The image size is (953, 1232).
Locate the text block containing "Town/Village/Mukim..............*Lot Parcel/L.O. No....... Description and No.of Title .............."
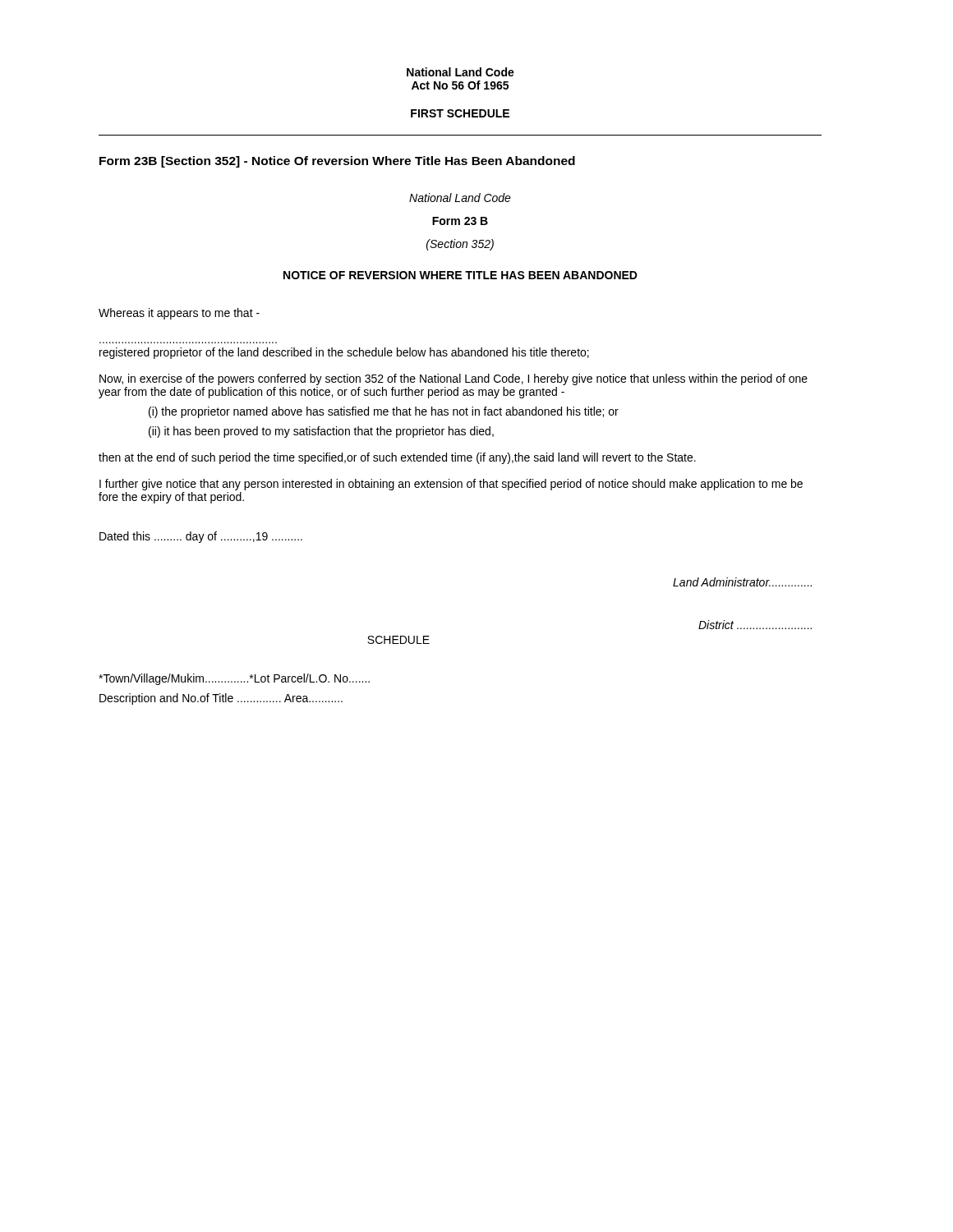click(235, 688)
